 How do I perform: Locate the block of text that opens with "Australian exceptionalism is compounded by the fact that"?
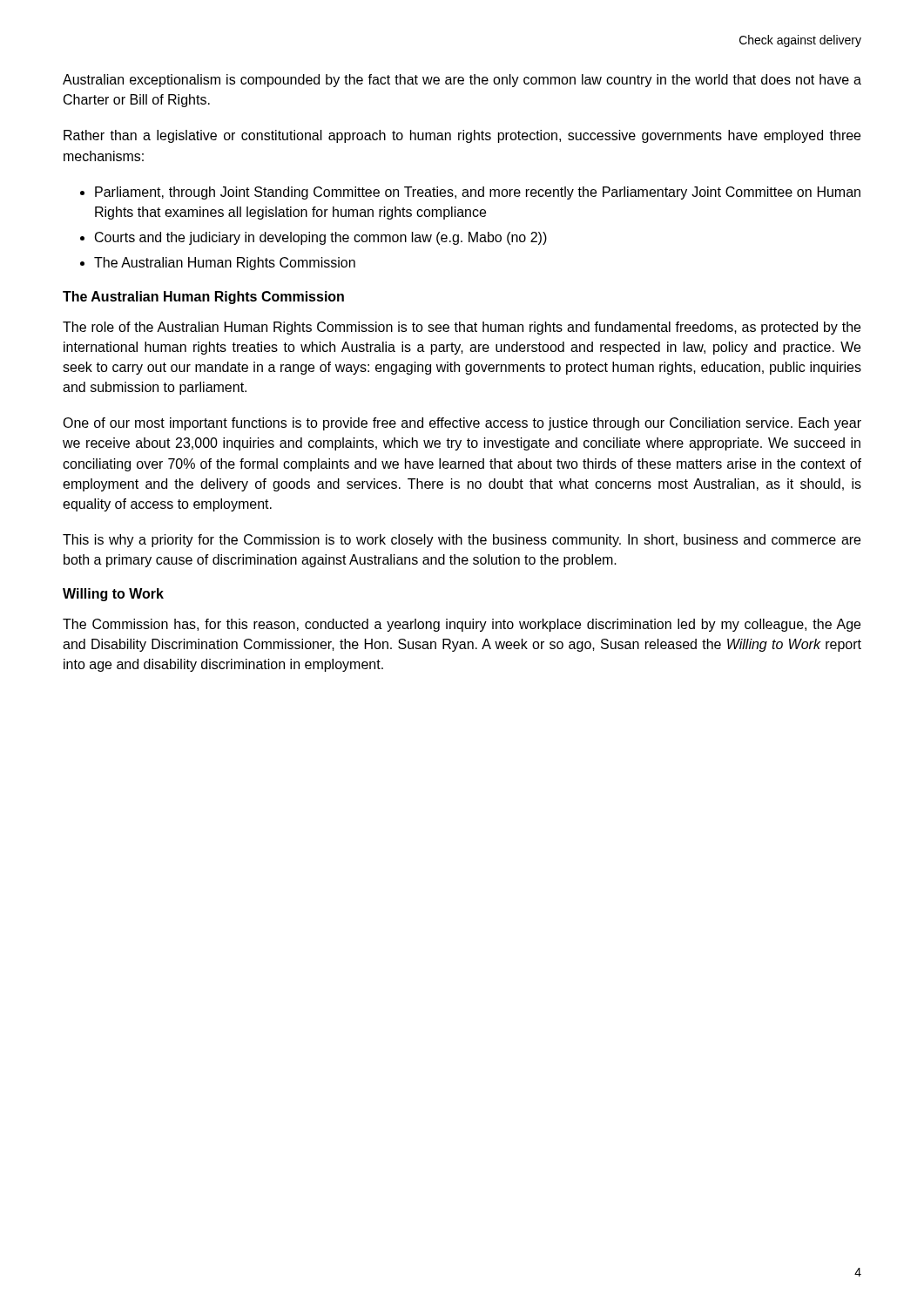pyautogui.click(x=462, y=90)
